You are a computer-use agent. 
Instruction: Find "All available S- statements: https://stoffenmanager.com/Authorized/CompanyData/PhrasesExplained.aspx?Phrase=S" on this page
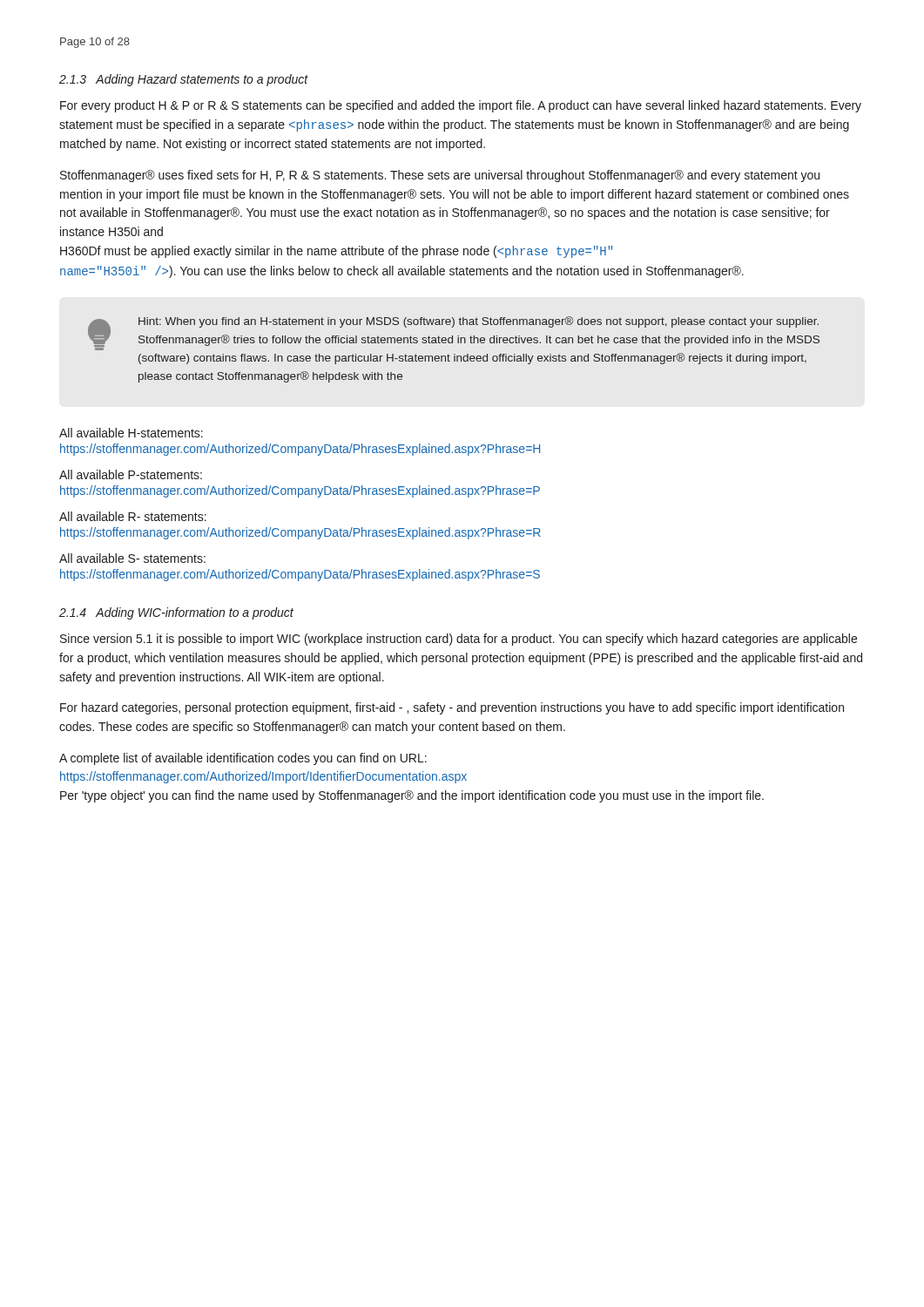tap(462, 567)
